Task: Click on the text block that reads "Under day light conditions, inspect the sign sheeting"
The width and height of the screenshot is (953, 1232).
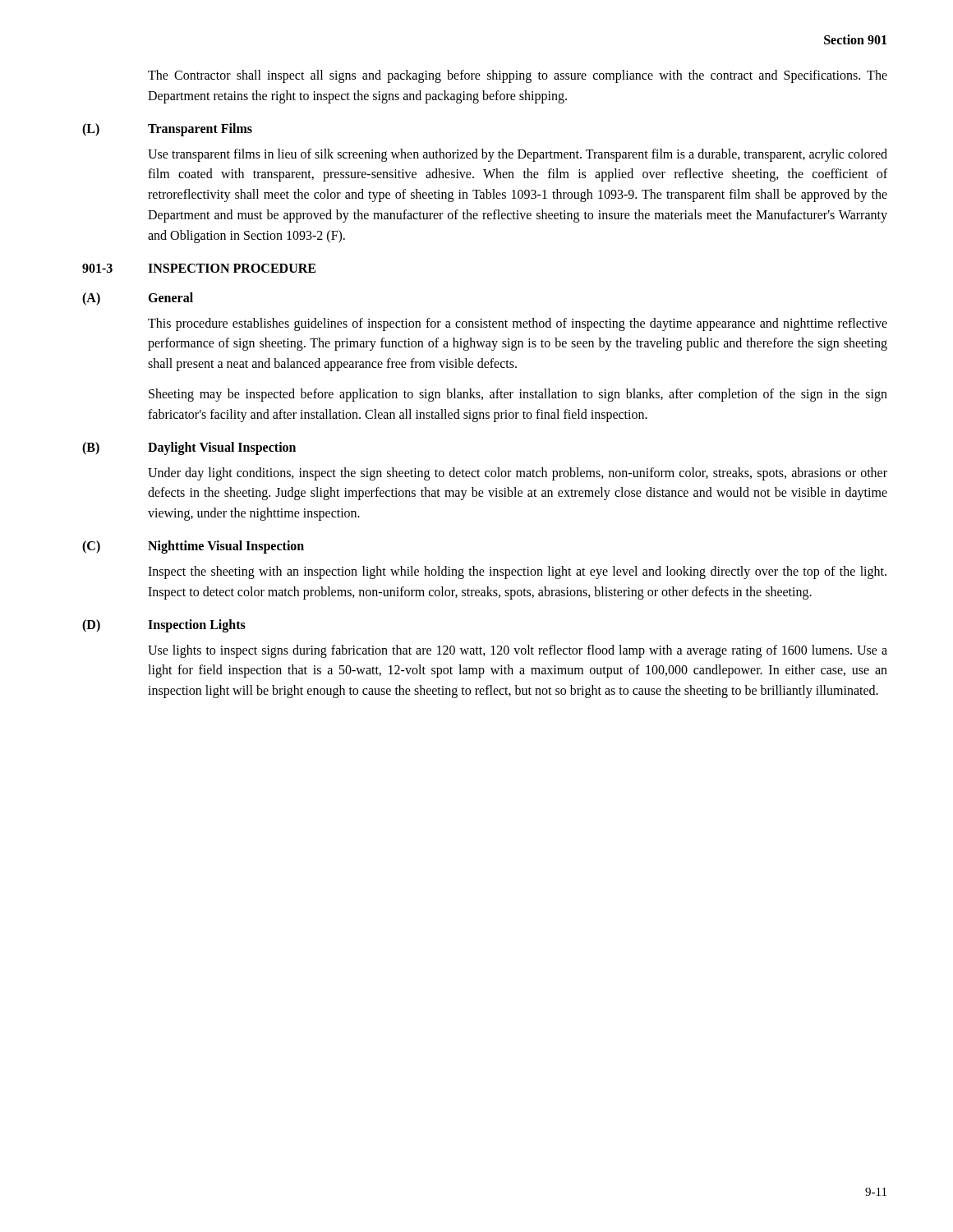Action: 518,493
